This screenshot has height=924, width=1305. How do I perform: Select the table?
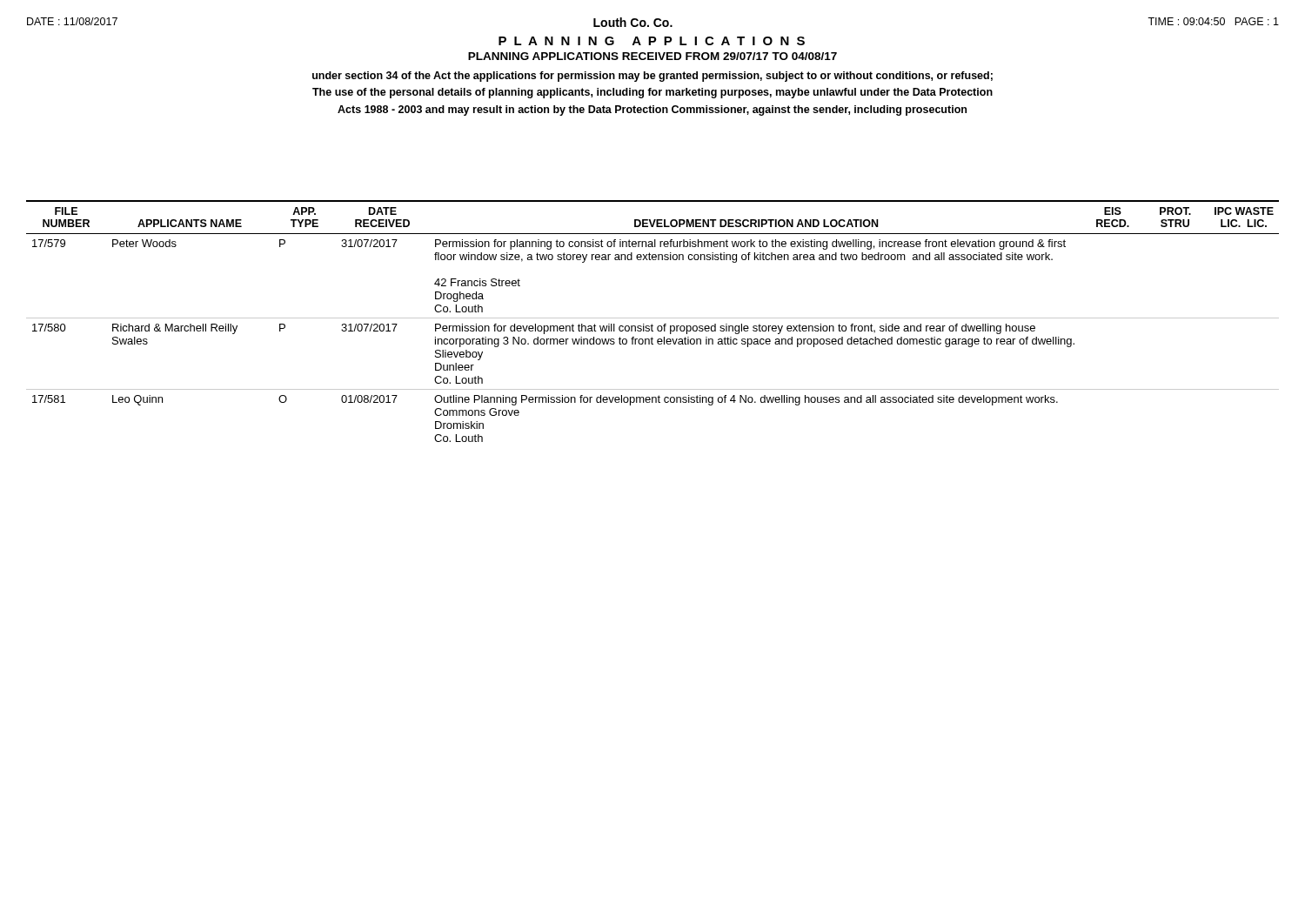tap(652, 324)
